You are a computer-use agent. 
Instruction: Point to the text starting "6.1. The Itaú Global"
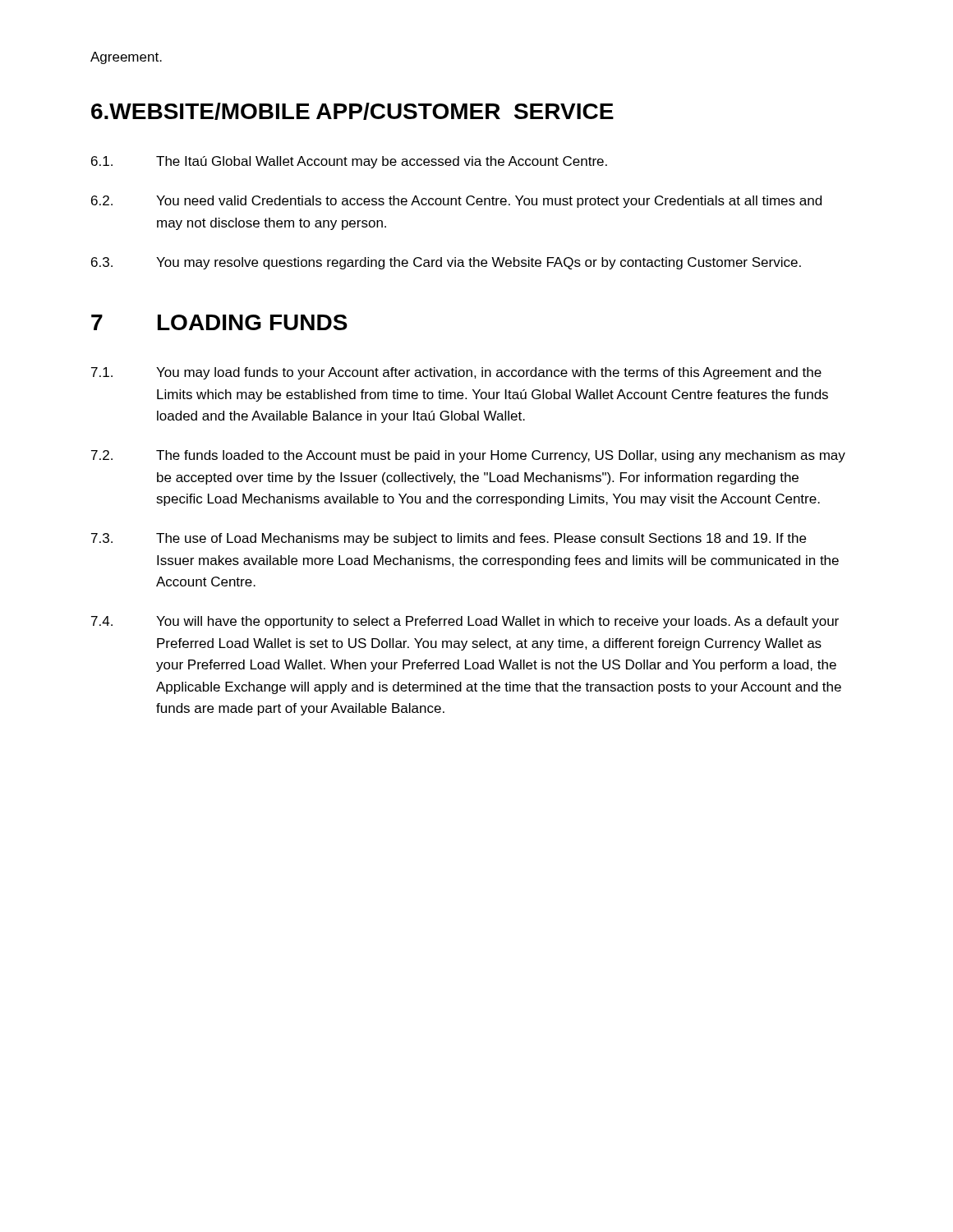(x=468, y=162)
